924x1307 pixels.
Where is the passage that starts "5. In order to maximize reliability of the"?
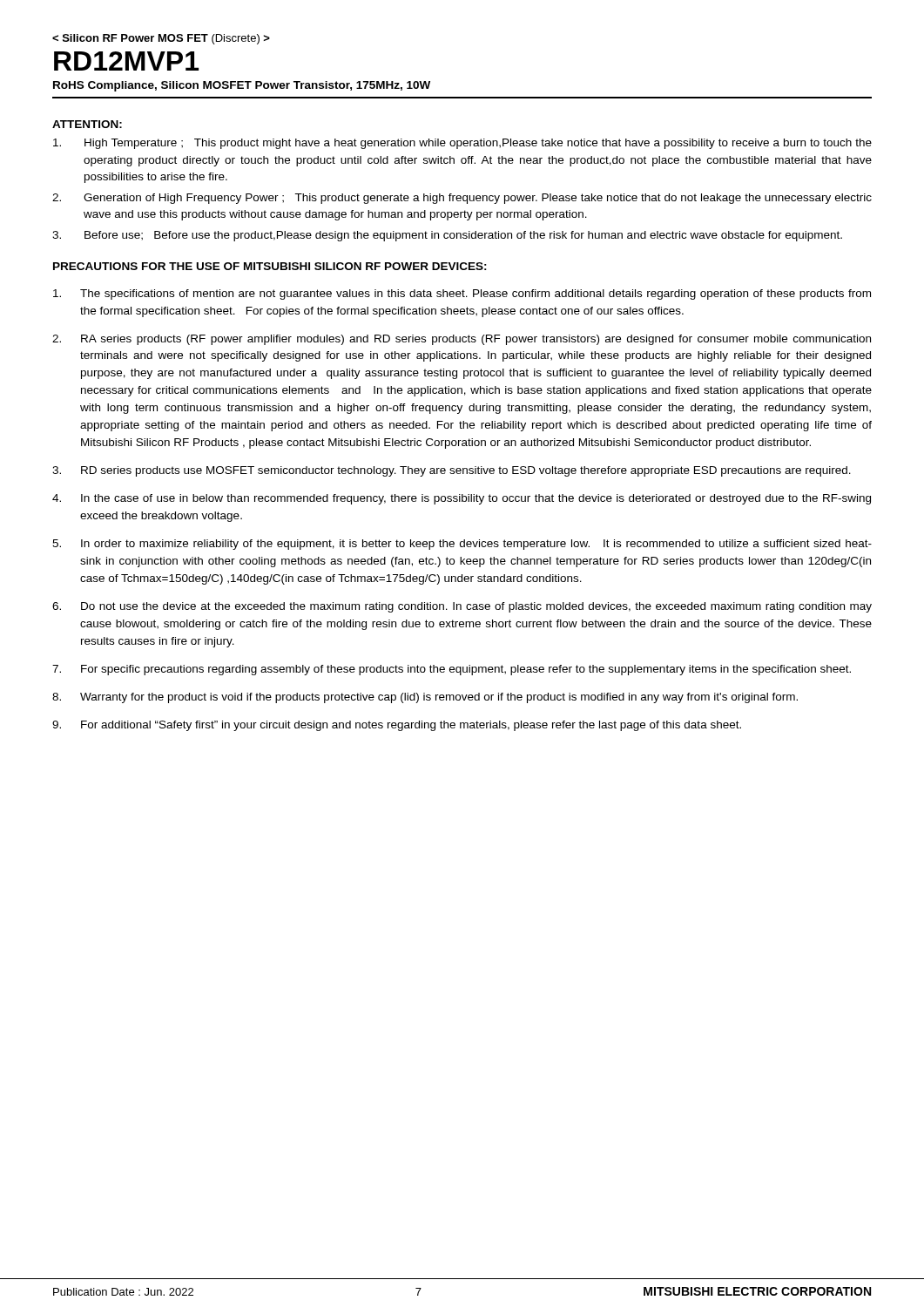[x=462, y=561]
